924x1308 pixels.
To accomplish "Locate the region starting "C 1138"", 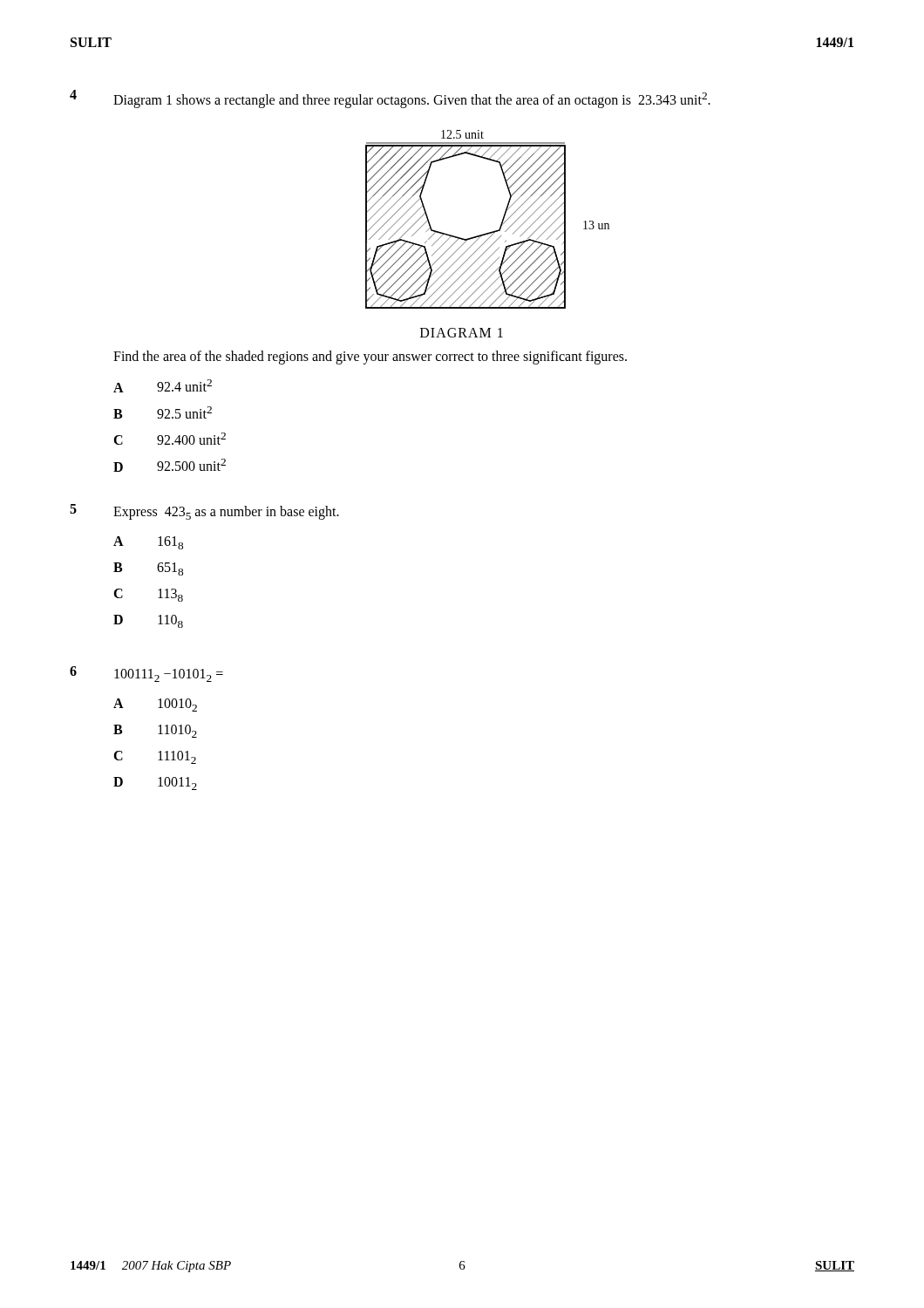I will [x=148, y=596].
